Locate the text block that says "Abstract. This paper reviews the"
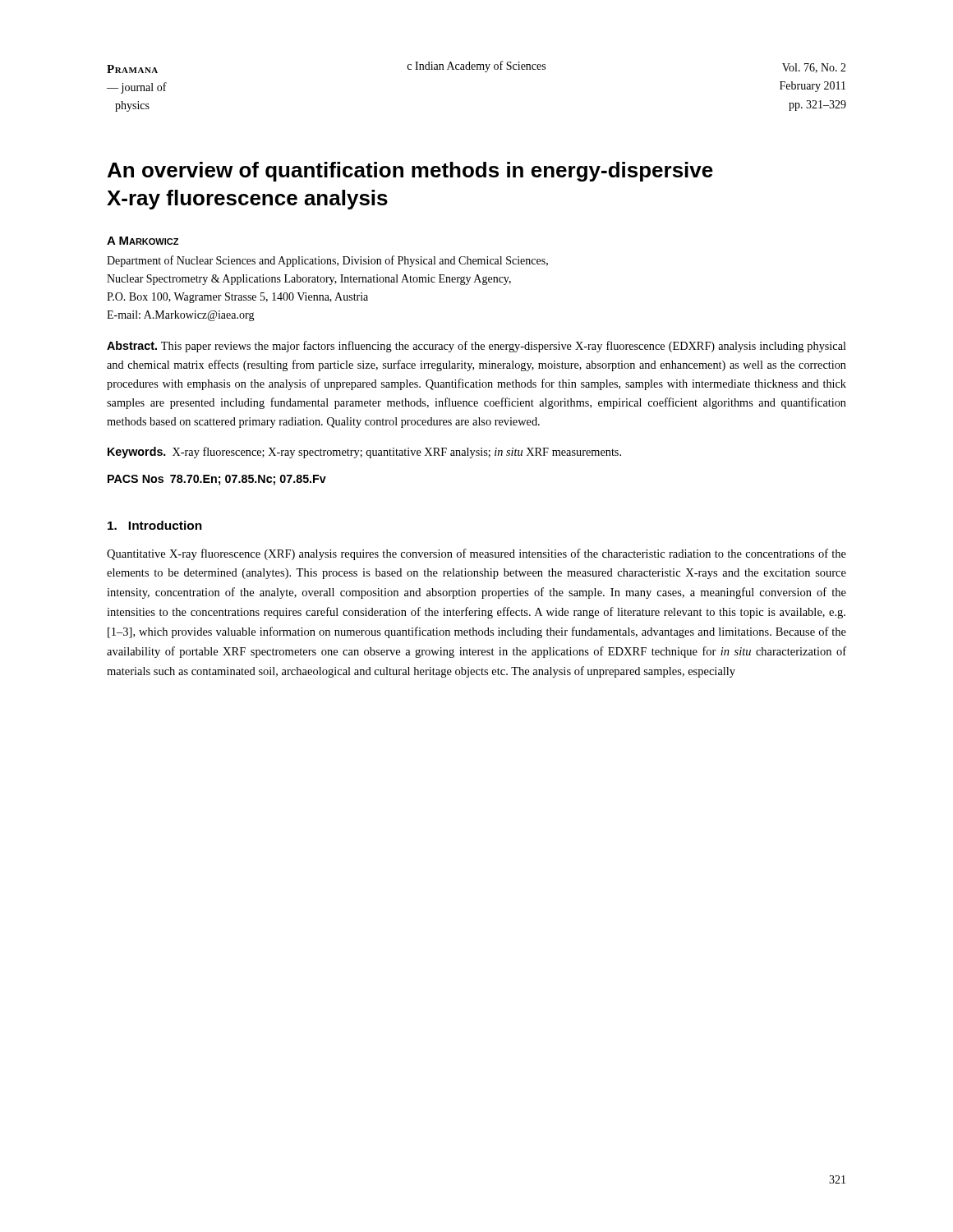The height and width of the screenshot is (1232, 953). tap(476, 384)
